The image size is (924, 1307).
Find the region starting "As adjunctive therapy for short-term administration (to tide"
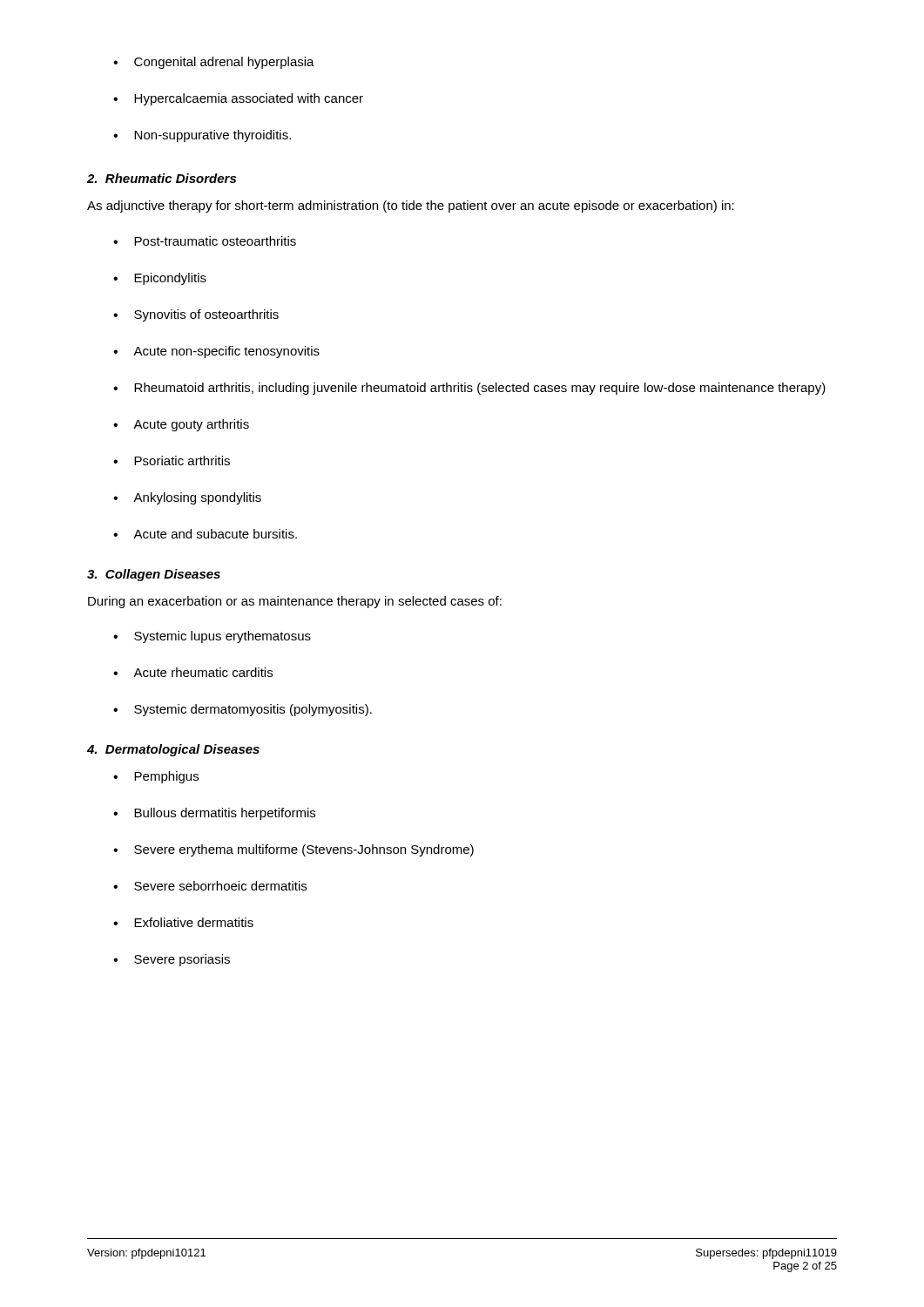click(x=411, y=205)
